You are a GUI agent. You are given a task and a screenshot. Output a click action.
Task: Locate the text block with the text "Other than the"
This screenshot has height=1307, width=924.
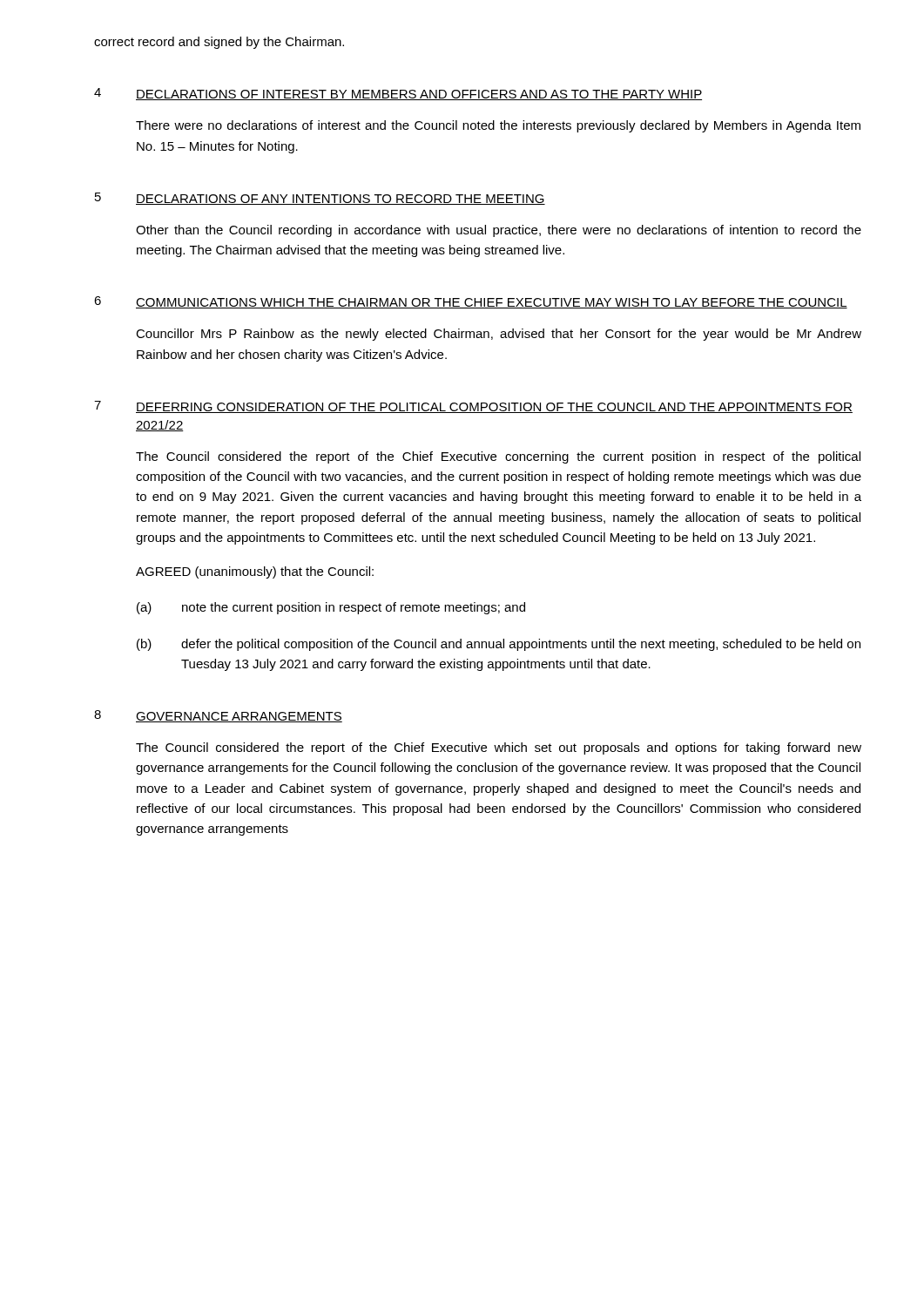[x=499, y=240]
